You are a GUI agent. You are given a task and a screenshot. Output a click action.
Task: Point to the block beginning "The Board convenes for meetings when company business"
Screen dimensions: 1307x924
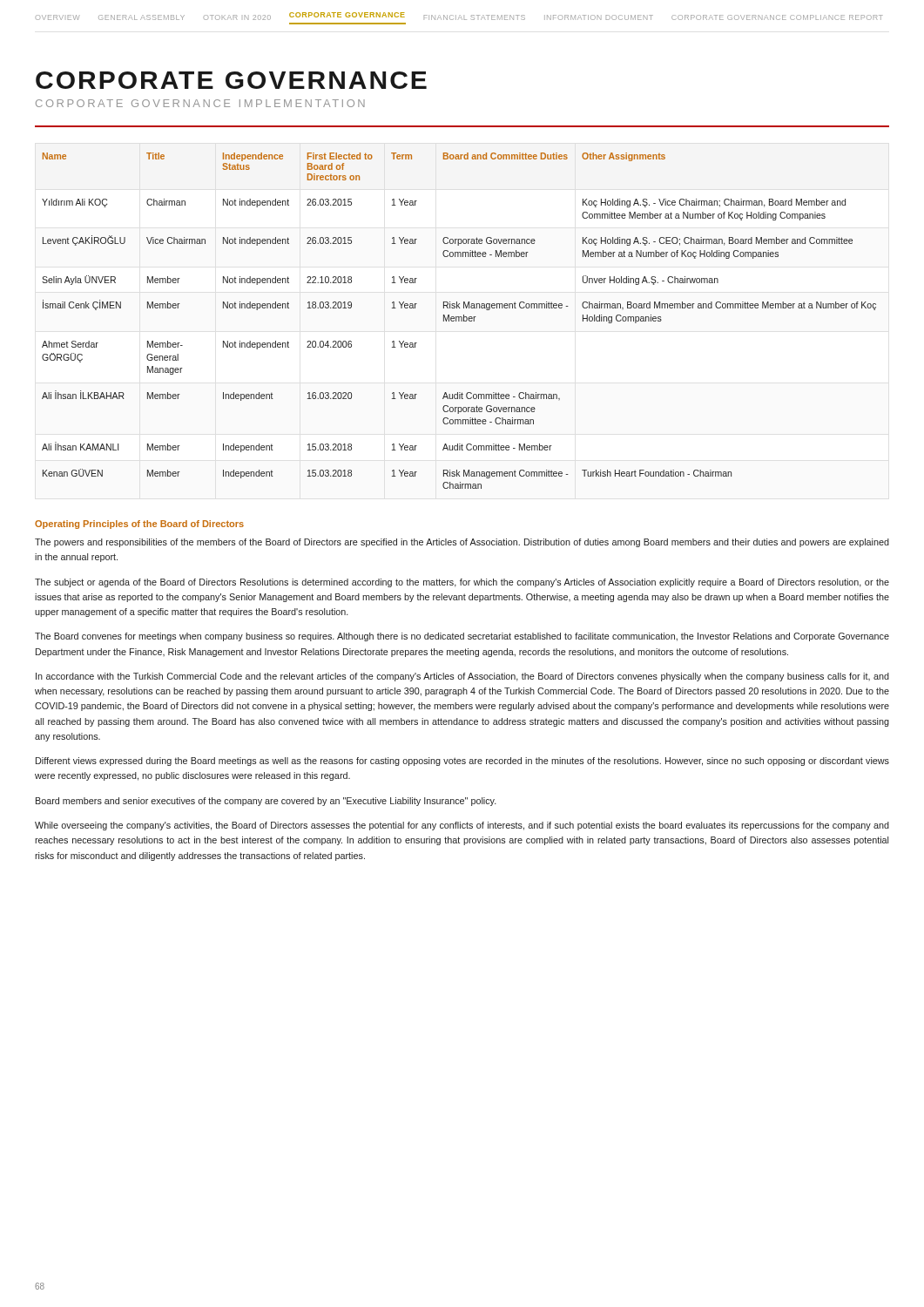[x=462, y=644]
